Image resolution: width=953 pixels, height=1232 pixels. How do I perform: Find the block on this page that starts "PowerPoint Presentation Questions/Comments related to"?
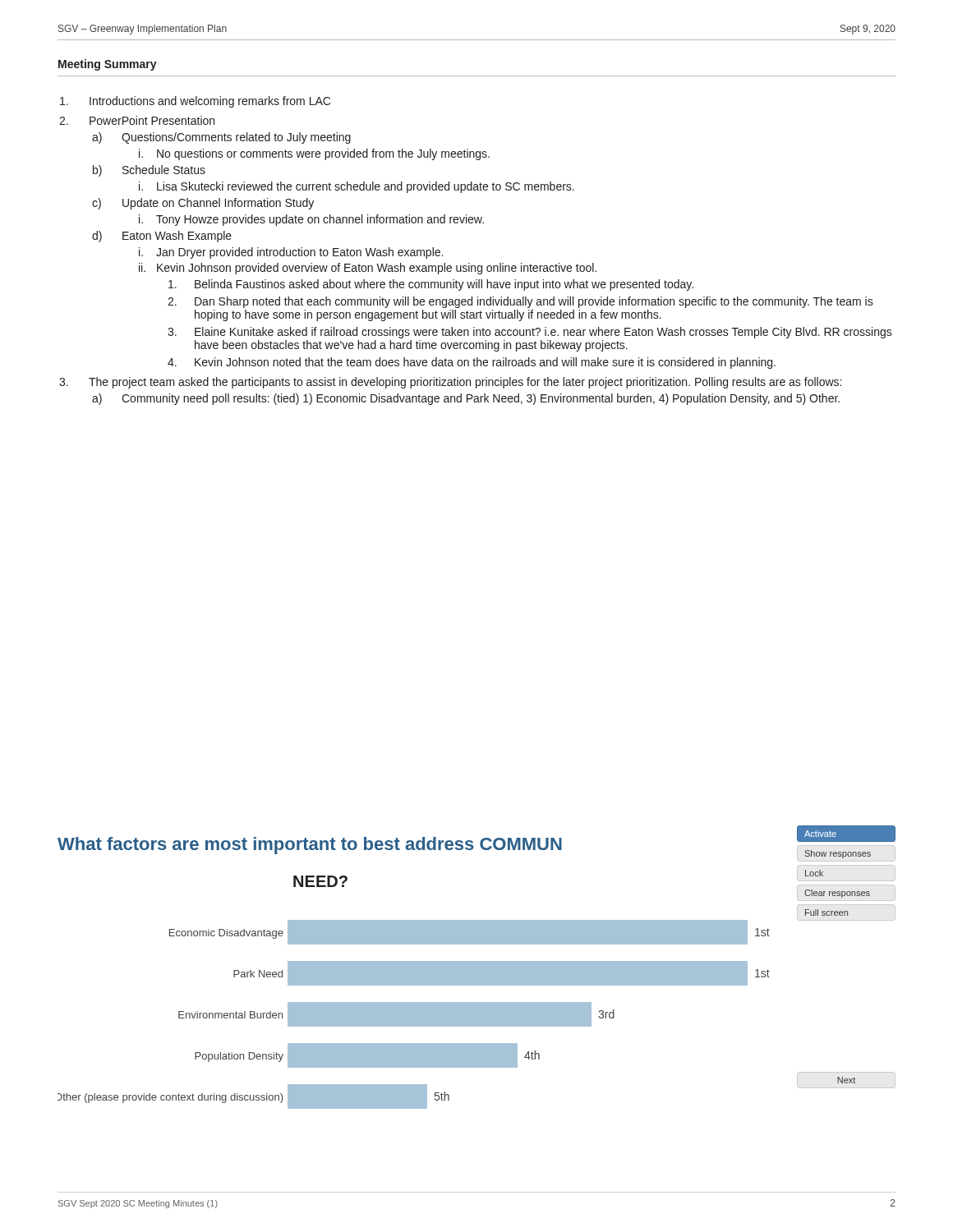click(x=152, y=120)
